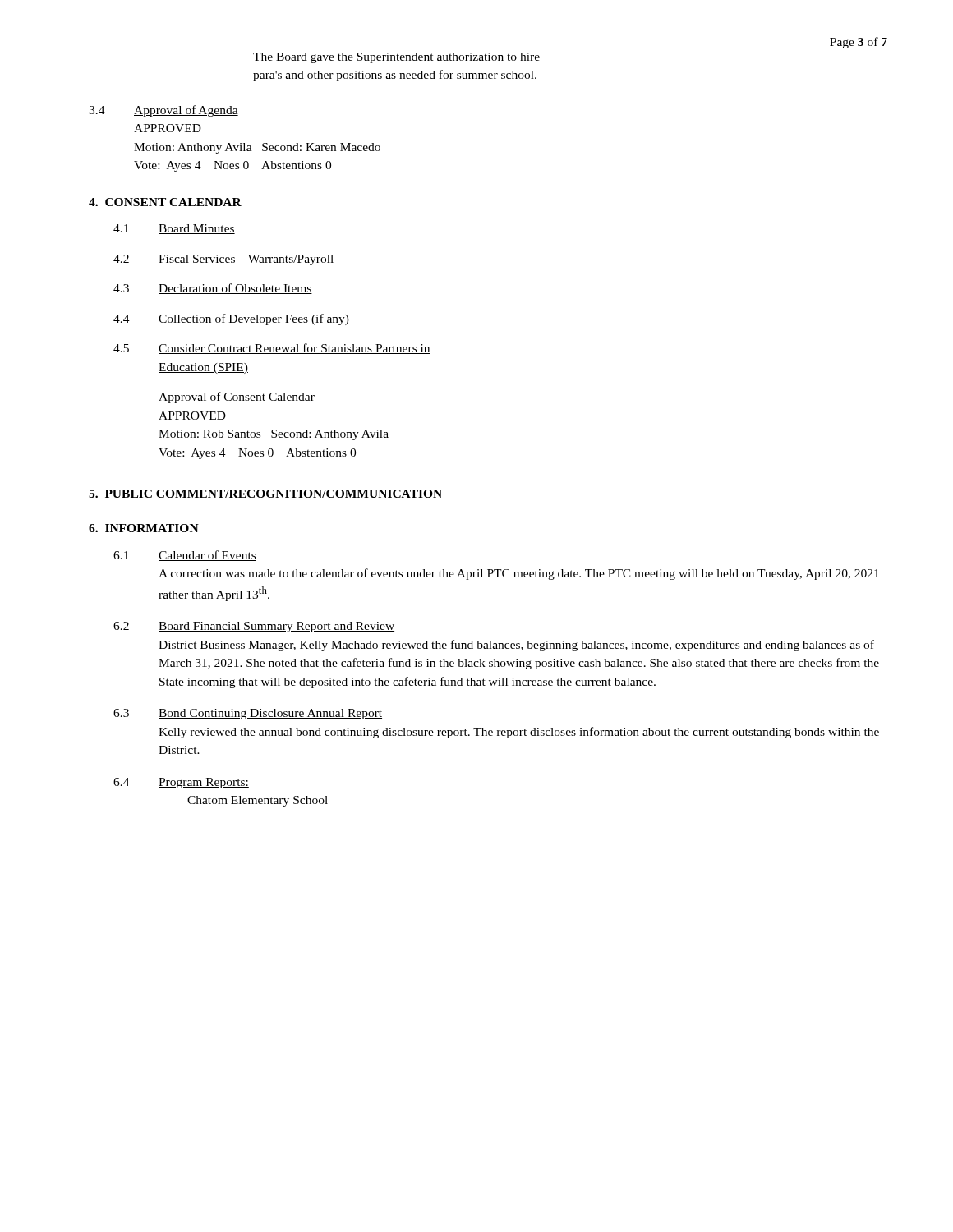Click on the list item with the text "4.1 Board Minutes"
This screenshot has width=953, height=1232.
(174, 229)
